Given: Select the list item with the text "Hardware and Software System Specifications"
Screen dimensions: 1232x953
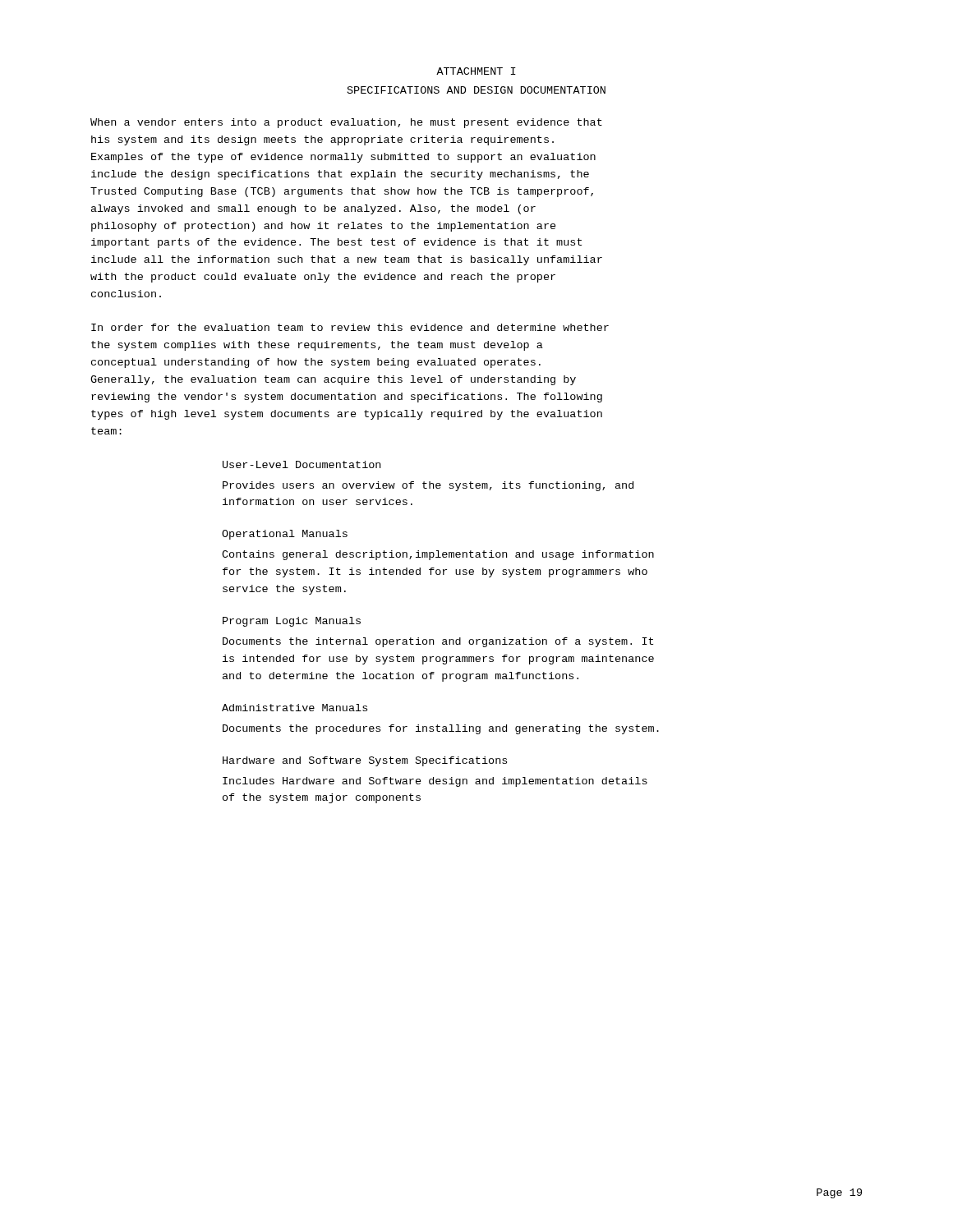Looking at the screenshot, I should point(365,761).
